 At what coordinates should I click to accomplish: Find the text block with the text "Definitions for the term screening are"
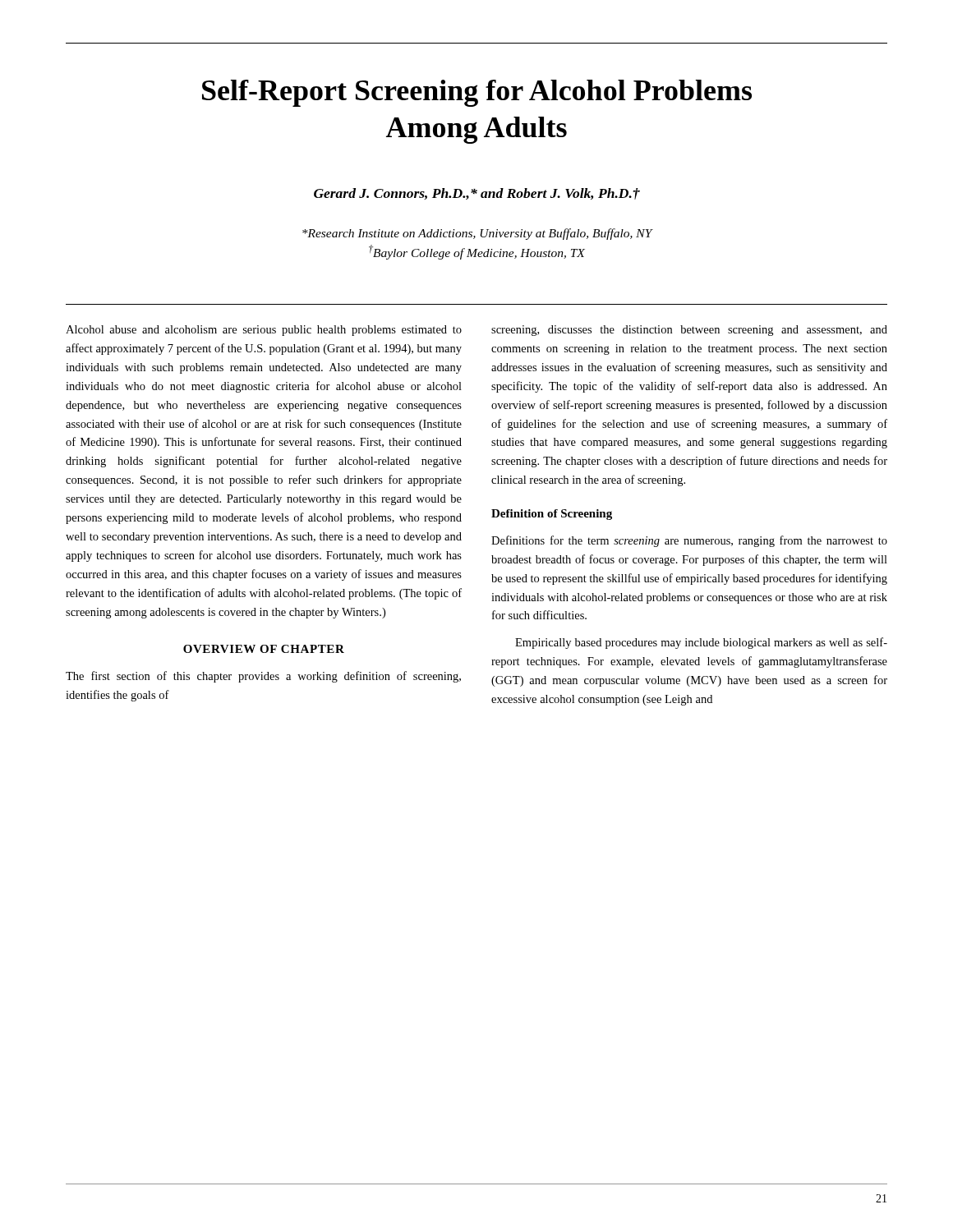[x=689, y=541]
